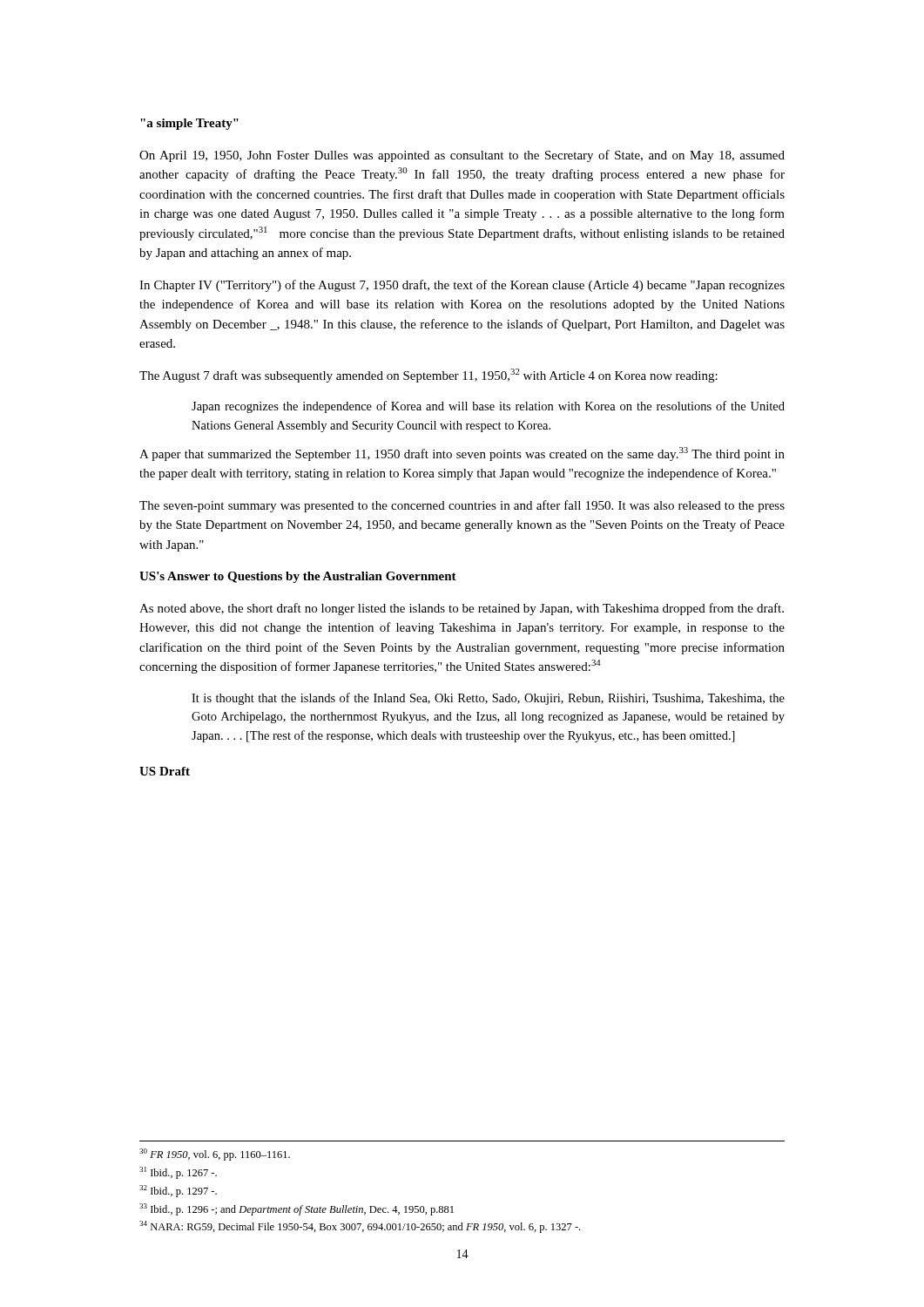Click on the text block containing "It is thought that the islands of the"
The width and height of the screenshot is (924, 1307).
tap(488, 716)
